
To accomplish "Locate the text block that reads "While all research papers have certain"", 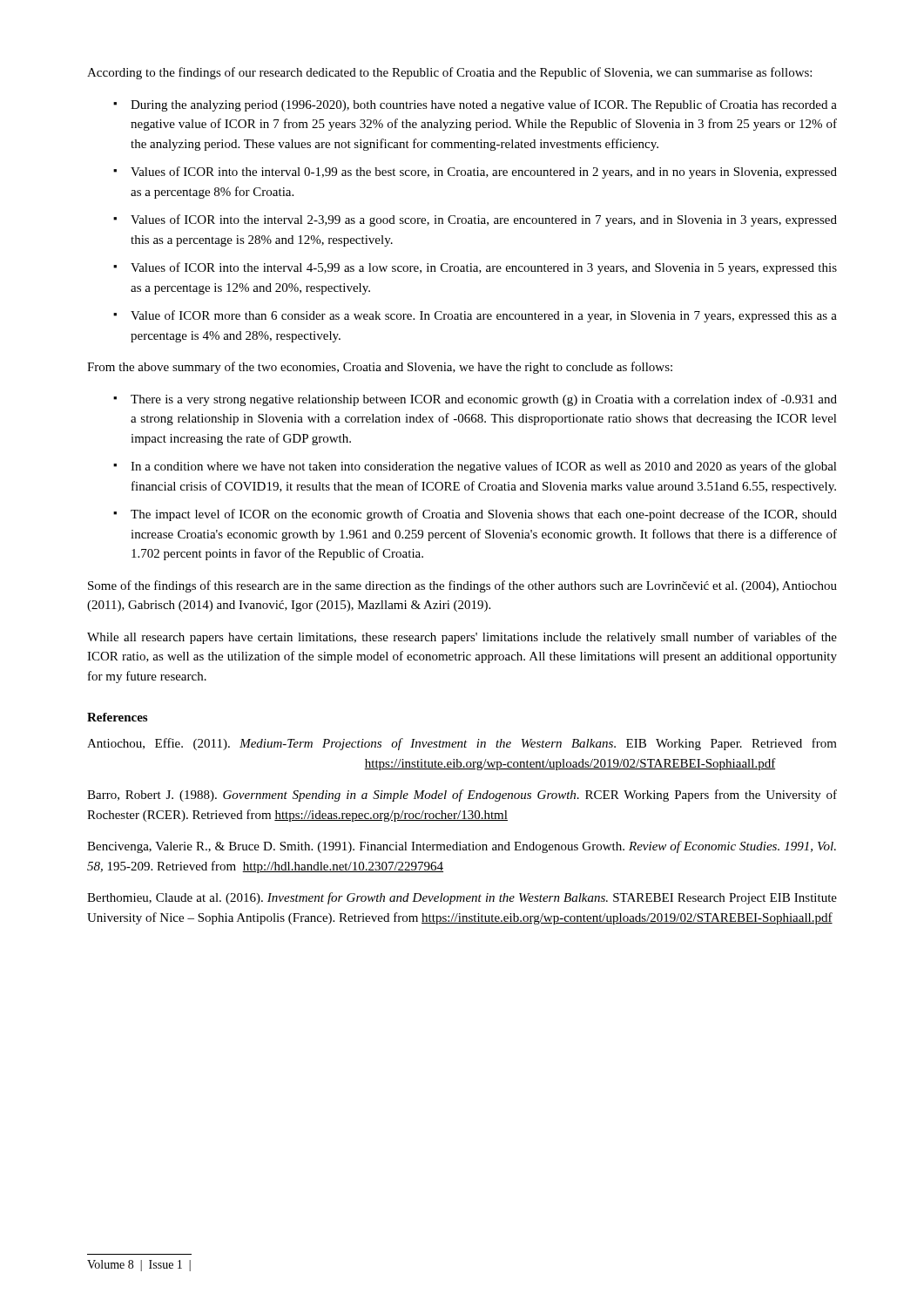I will coord(462,656).
